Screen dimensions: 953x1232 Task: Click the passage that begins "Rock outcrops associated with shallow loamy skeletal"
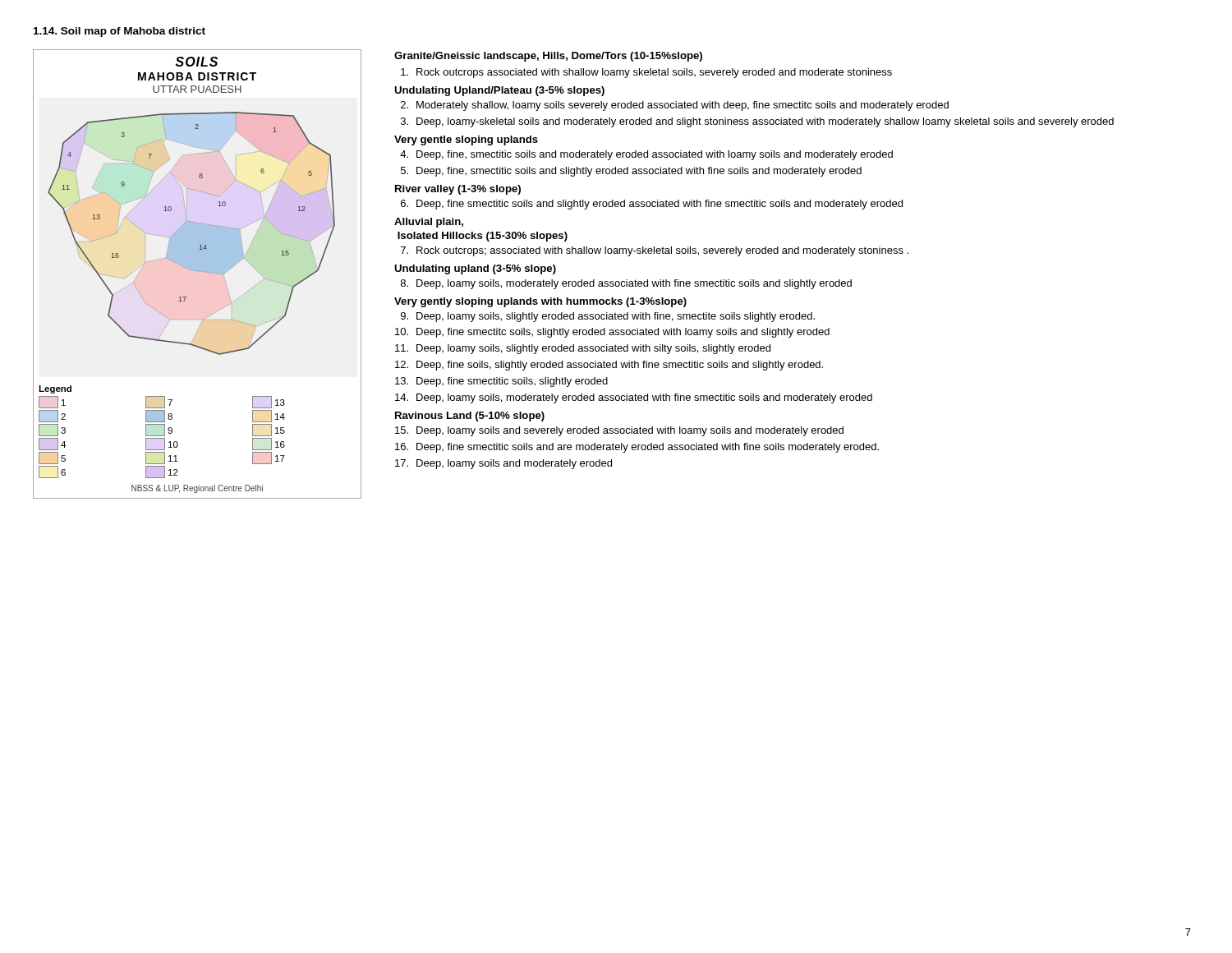pos(801,72)
